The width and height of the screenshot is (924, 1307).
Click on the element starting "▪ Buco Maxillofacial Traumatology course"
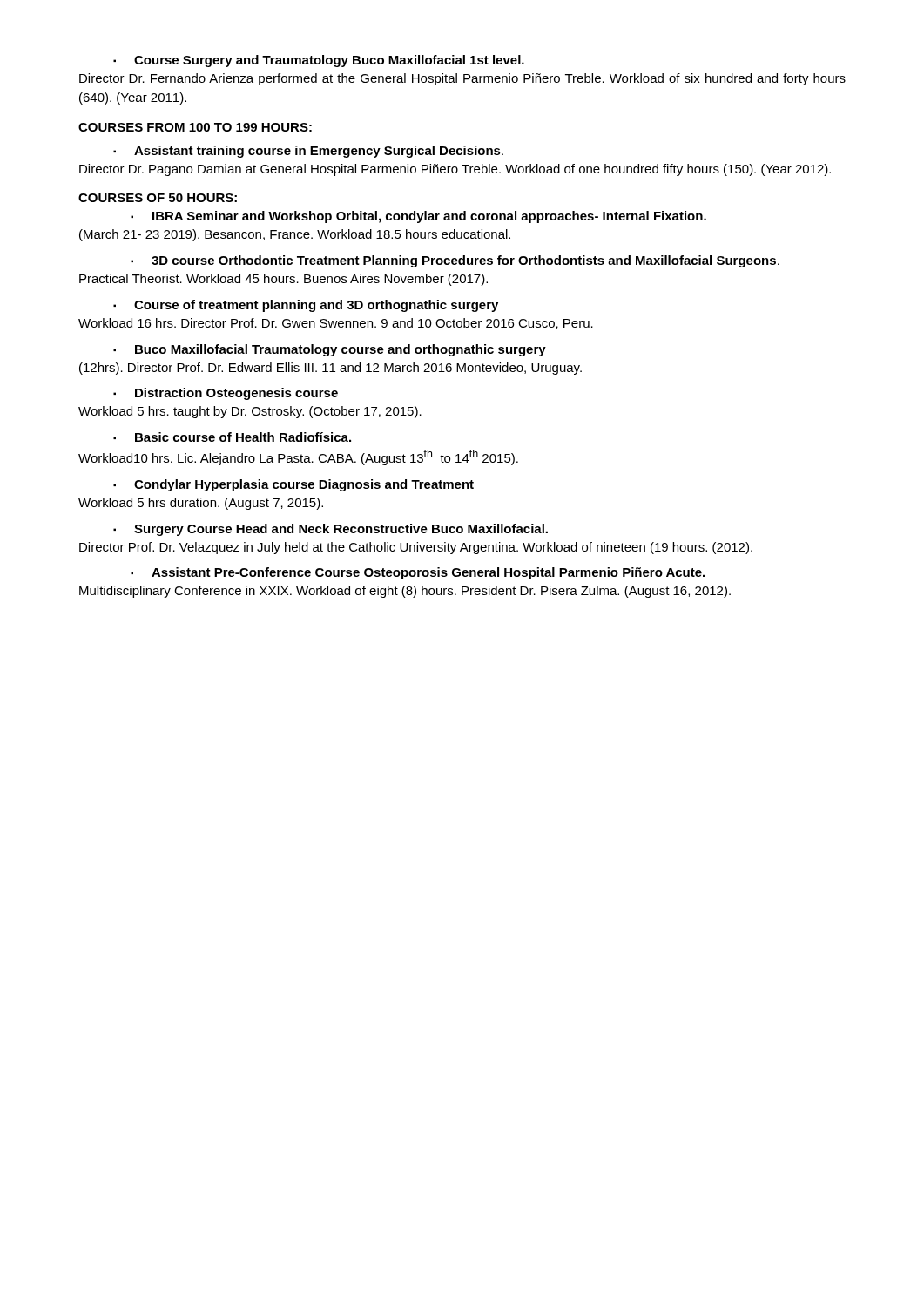479,349
